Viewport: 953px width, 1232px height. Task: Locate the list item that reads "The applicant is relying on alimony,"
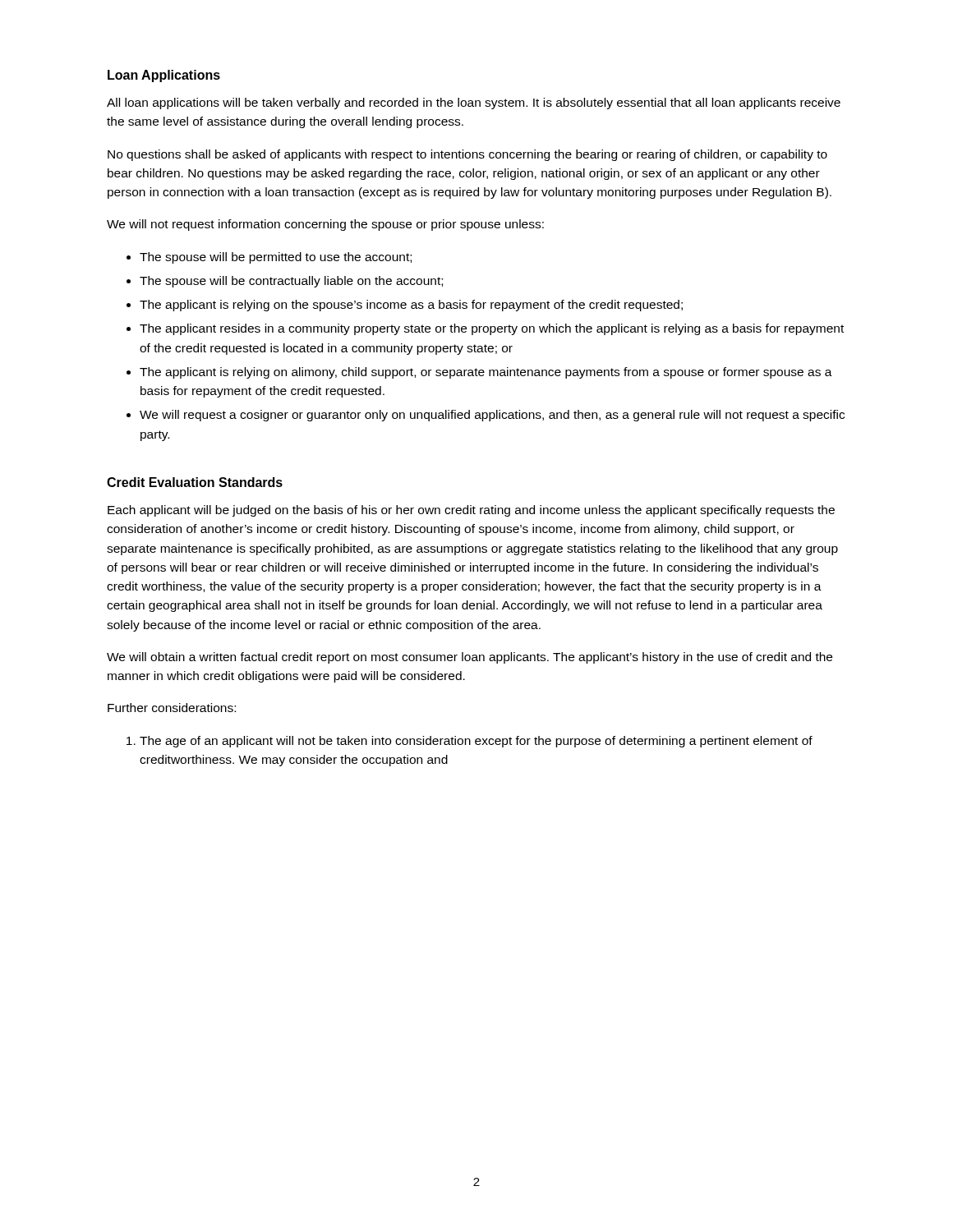click(x=486, y=381)
